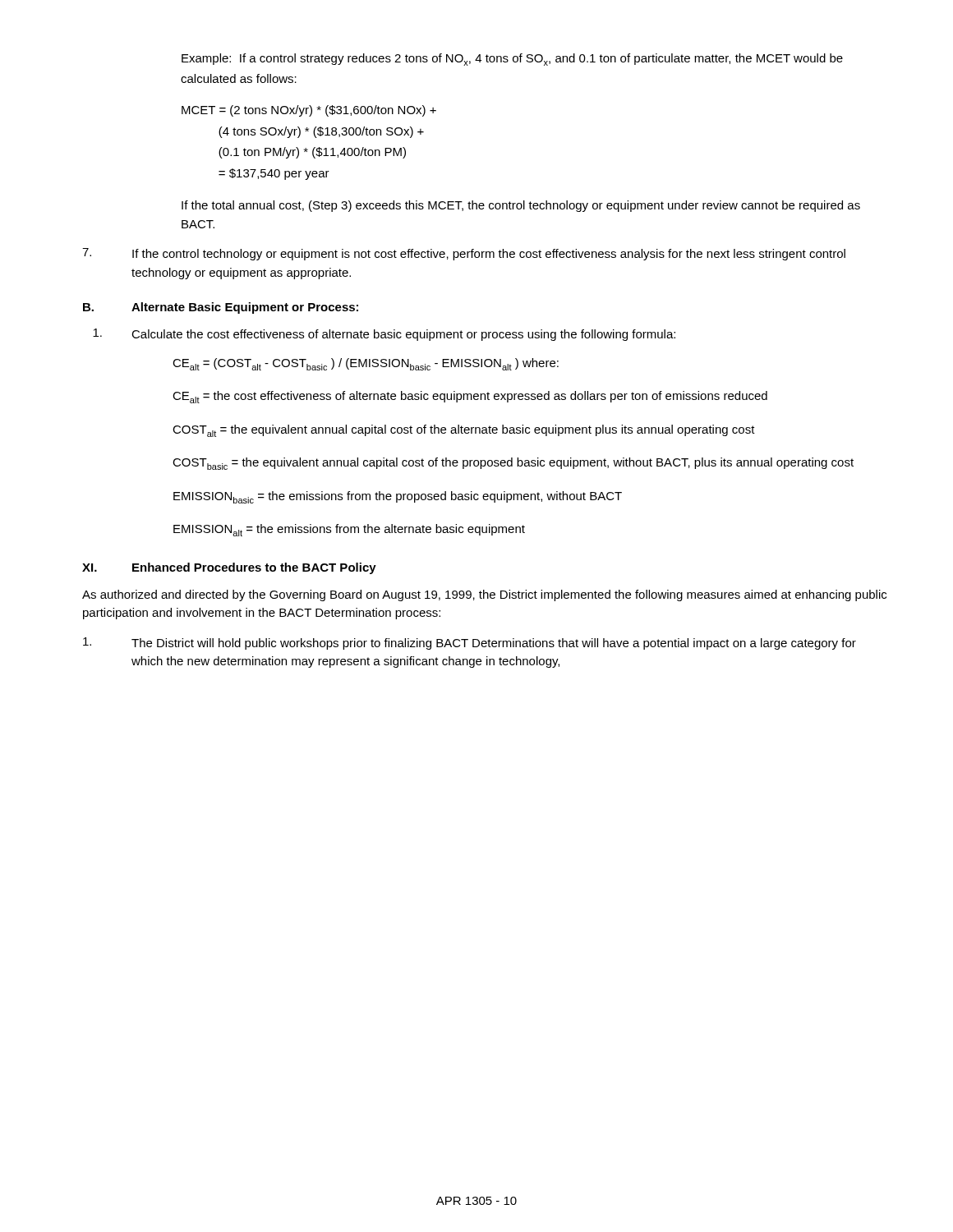This screenshot has height=1232, width=953.
Task: Click the passage that begins "If the total annual cost, (Step"
Action: click(x=521, y=214)
